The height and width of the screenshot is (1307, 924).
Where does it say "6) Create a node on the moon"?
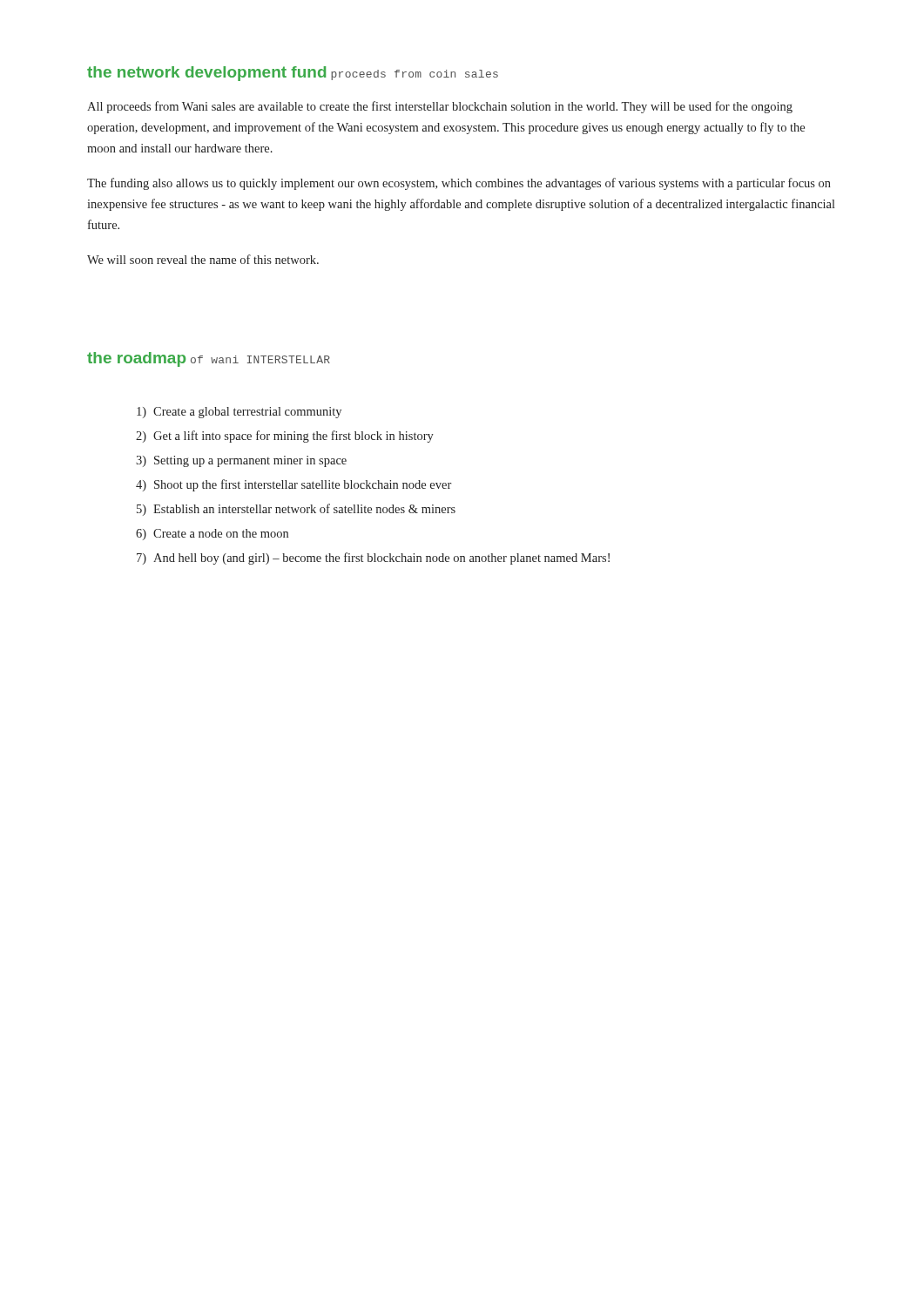[x=212, y=535]
